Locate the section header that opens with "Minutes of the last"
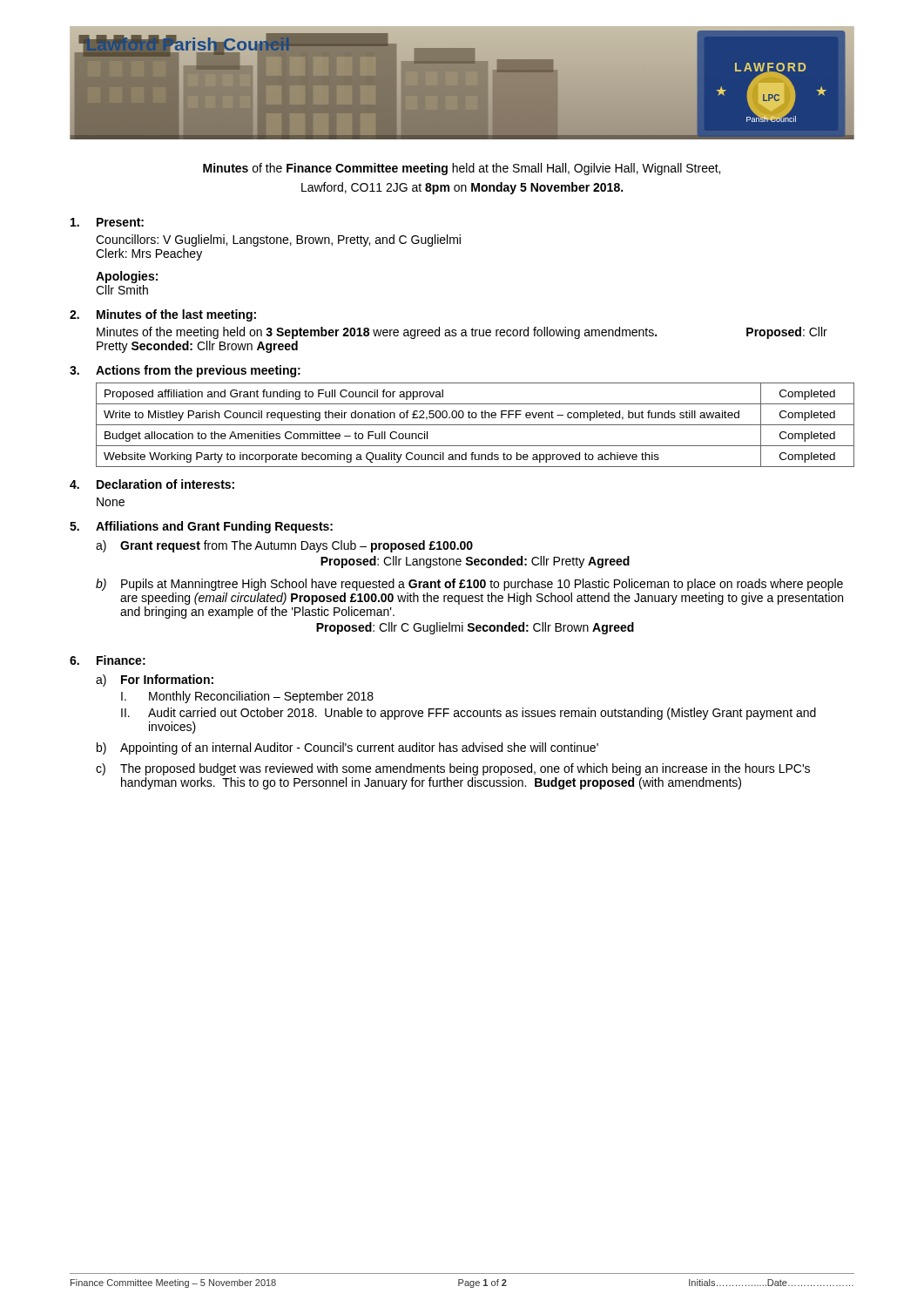The height and width of the screenshot is (1307, 924). click(176, 314)
